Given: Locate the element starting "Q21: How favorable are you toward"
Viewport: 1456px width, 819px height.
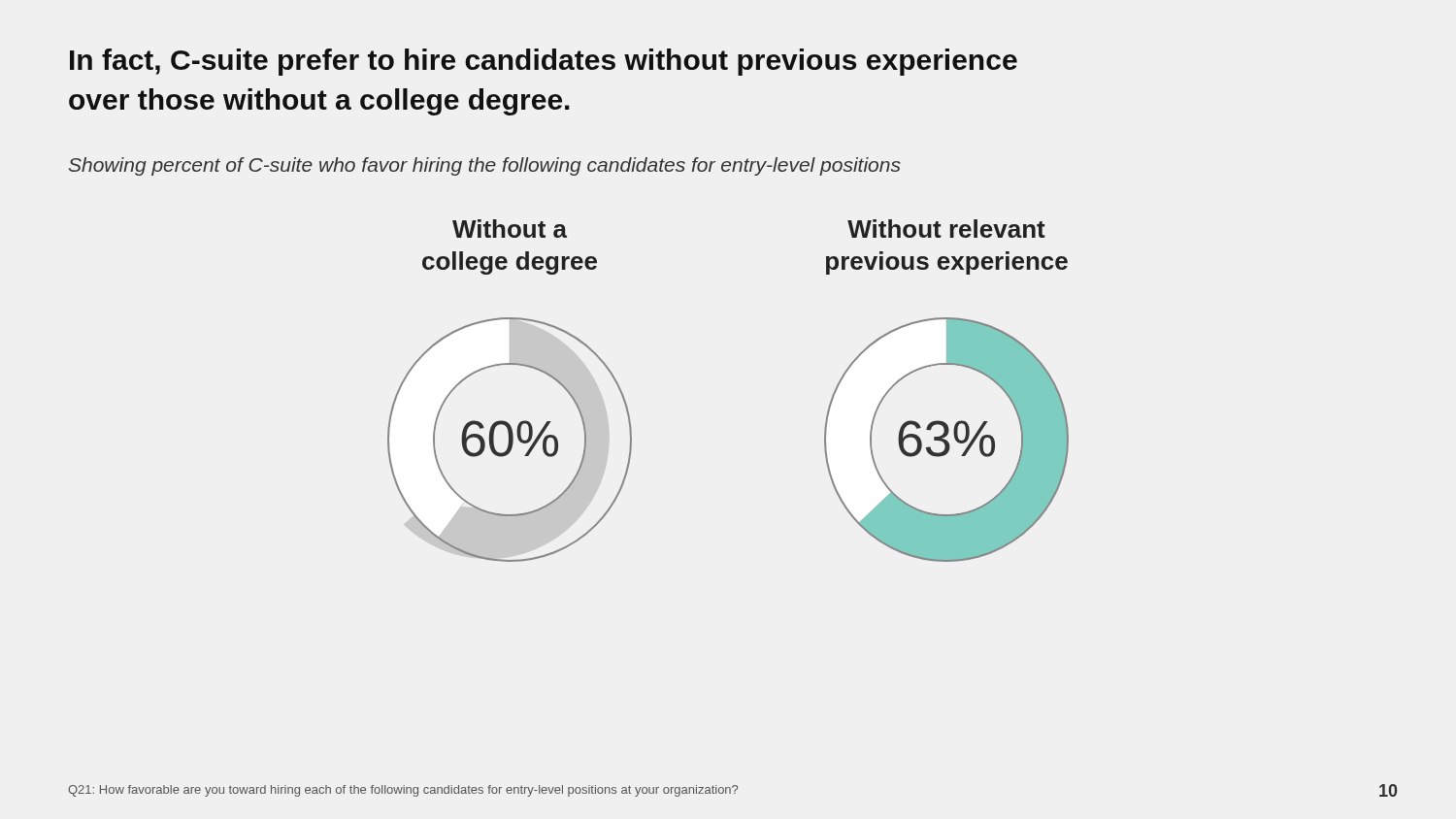Looking at the screenshot, I should pos(403,789).
